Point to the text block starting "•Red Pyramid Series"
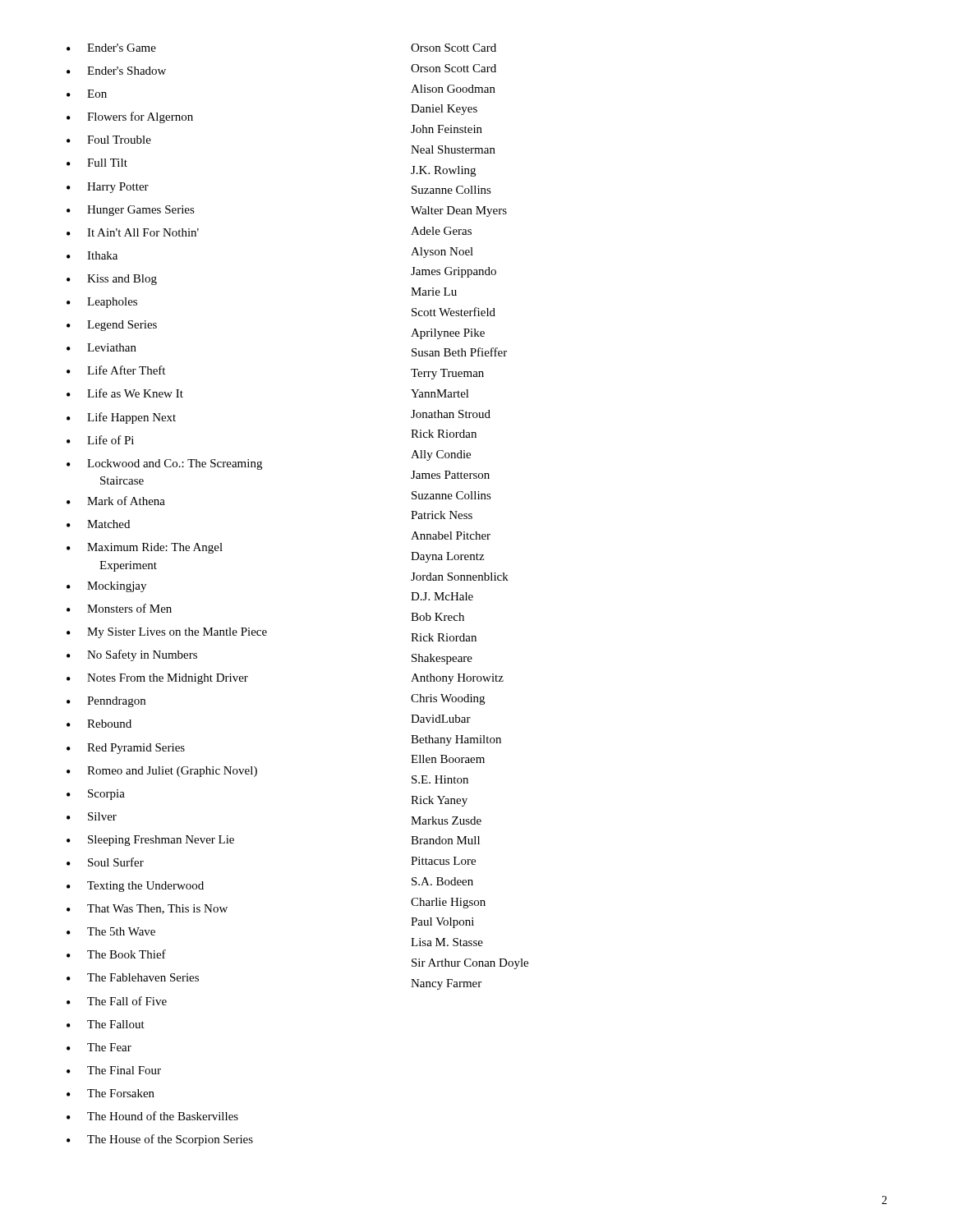Image resolution: width=953 pixels, height=1232 pixels. click(x=126, y=749)
